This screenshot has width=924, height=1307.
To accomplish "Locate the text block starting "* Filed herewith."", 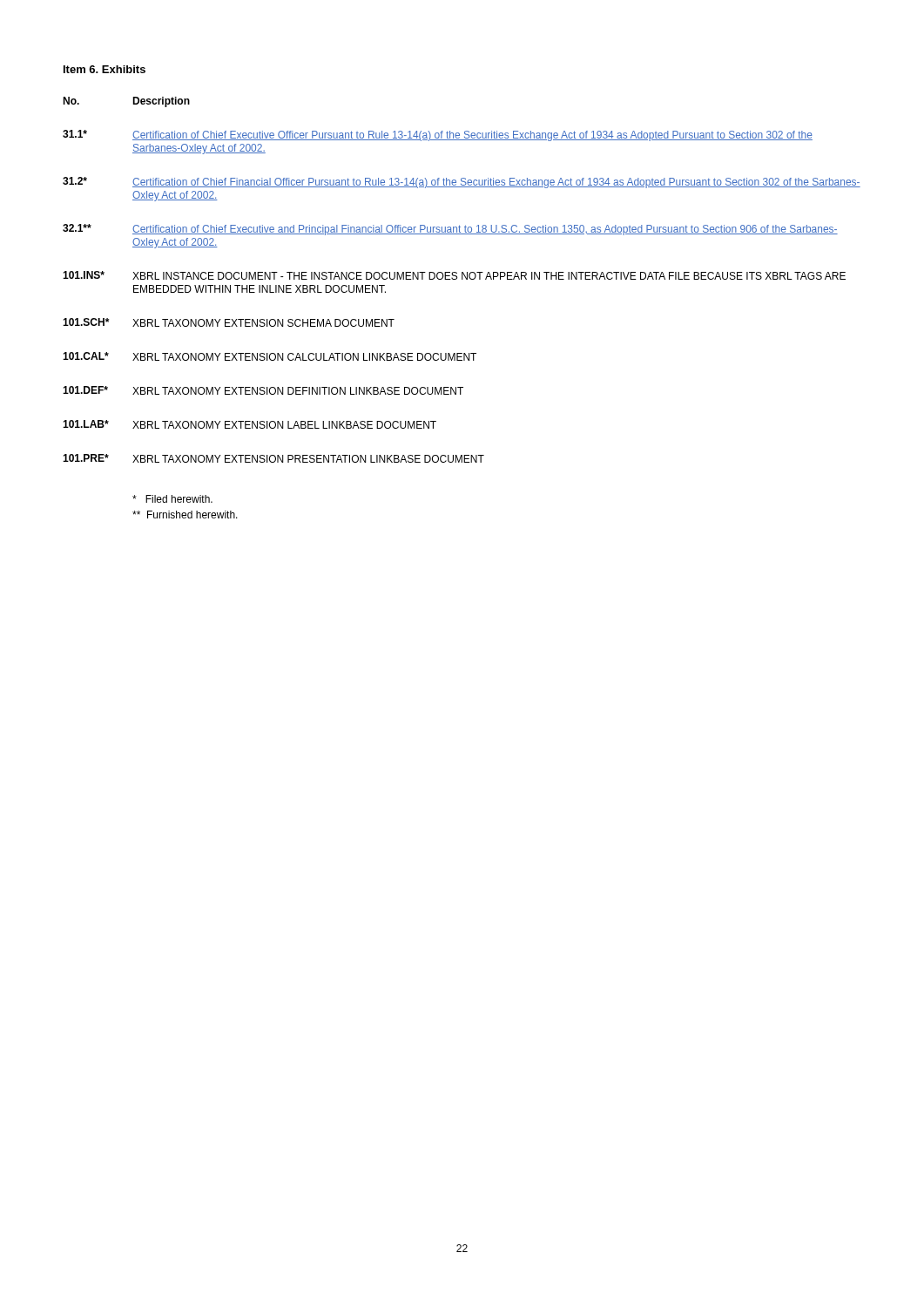I will click(173, 499).
